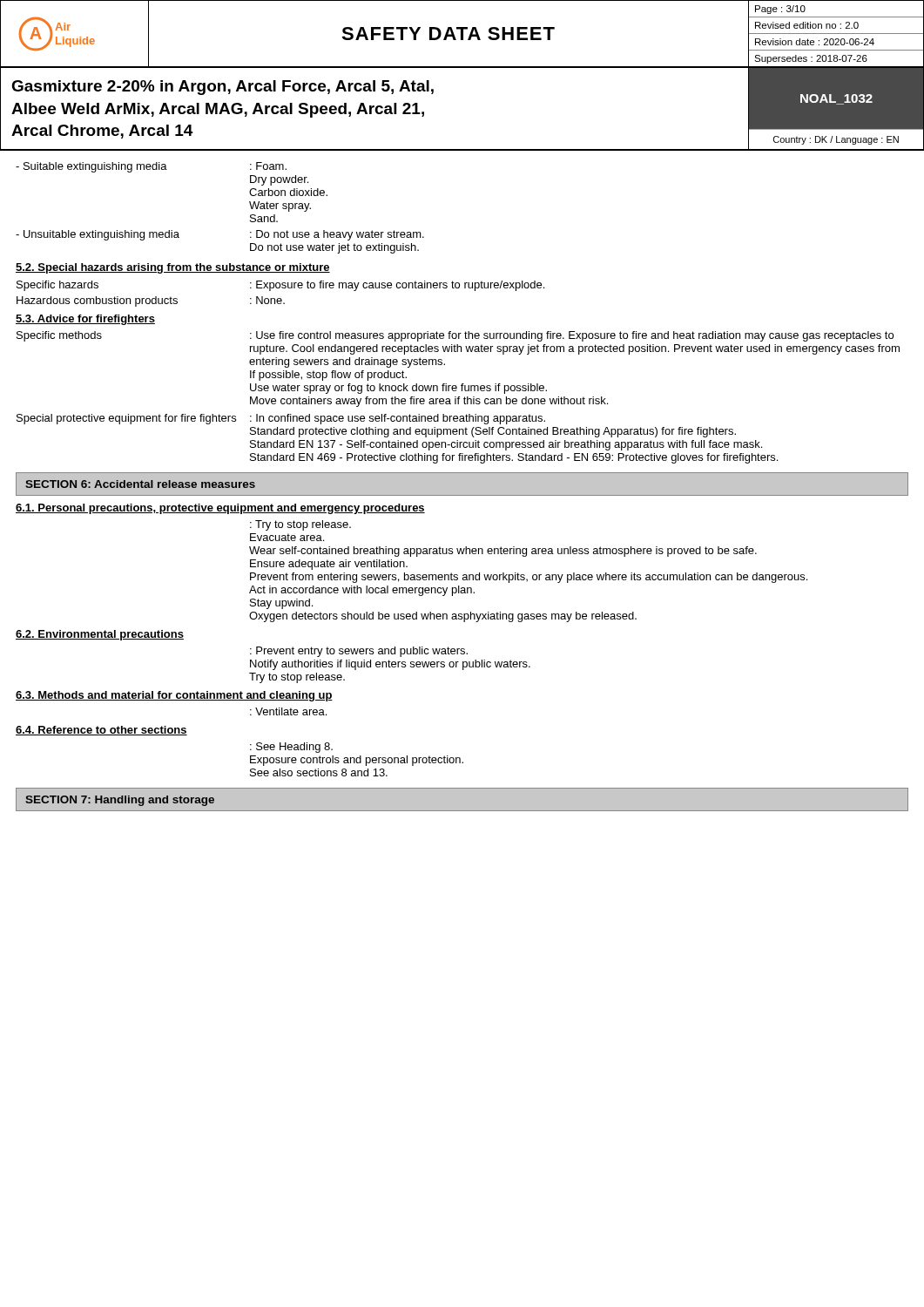
Task: Find the section header with the text "6.3. Methods and material for"
Action: click(174, 695)
